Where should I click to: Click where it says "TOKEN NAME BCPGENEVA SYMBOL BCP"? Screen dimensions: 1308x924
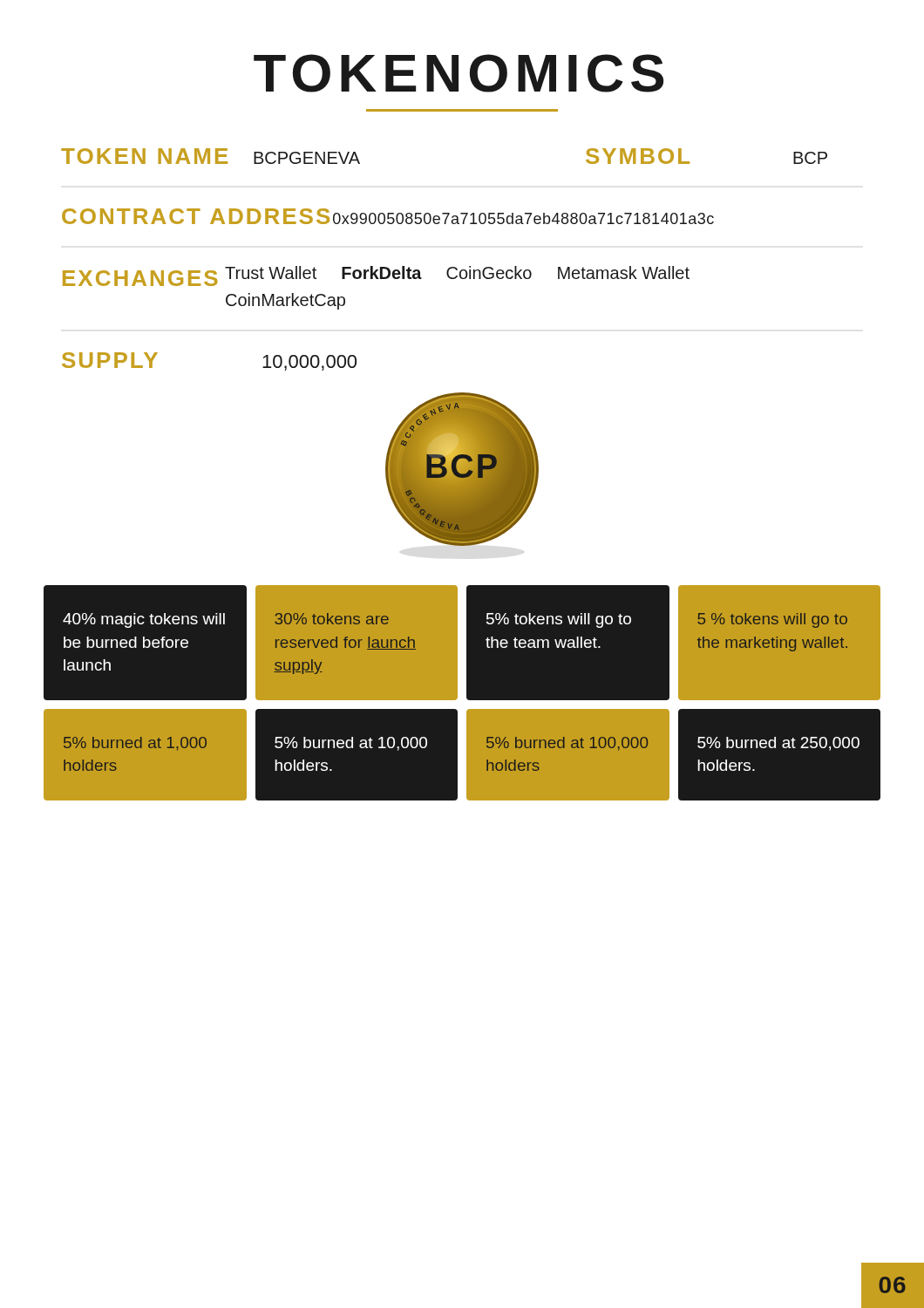[138, 156]
